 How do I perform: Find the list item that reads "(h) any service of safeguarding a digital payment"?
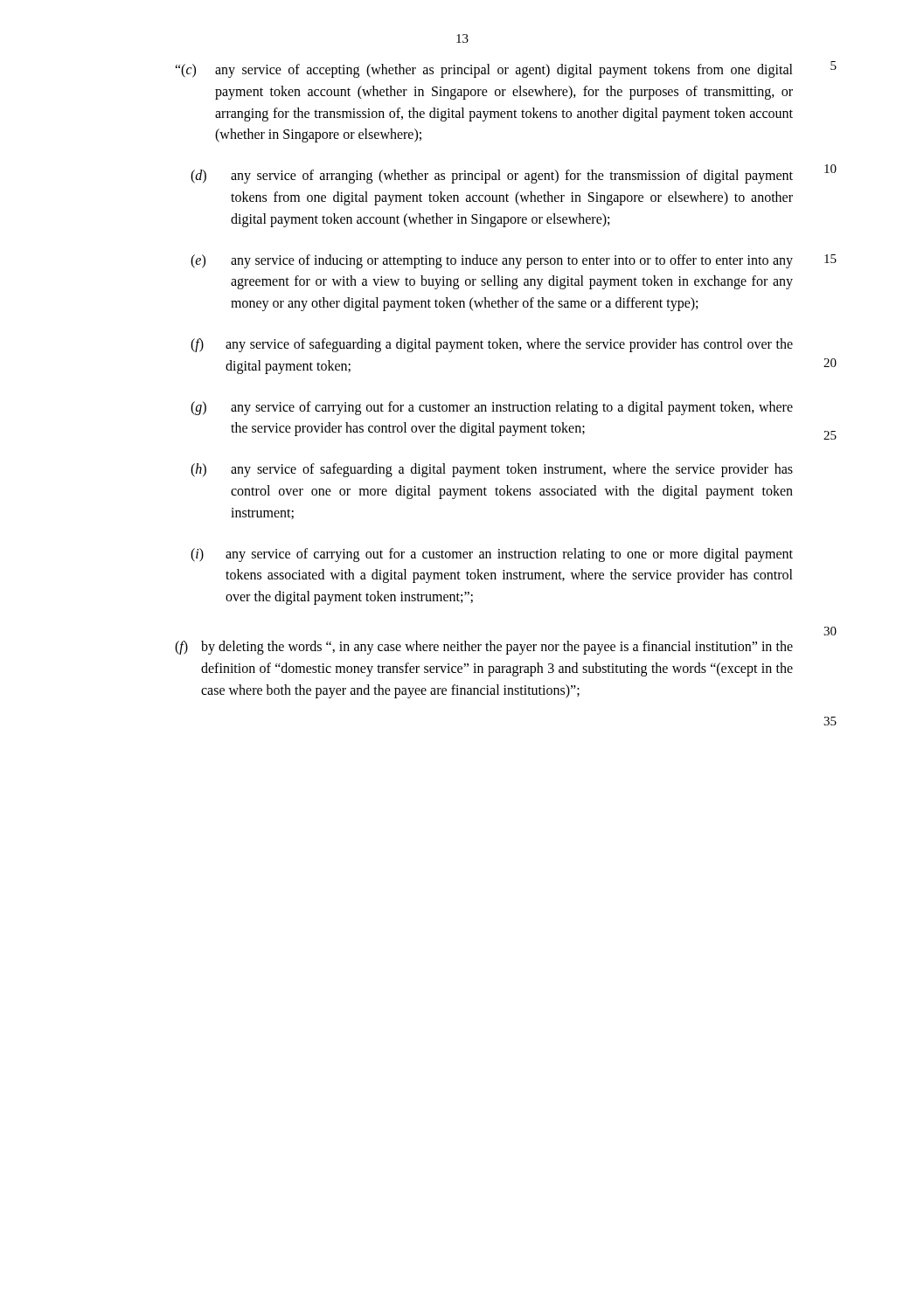click(x=492, y=489)
